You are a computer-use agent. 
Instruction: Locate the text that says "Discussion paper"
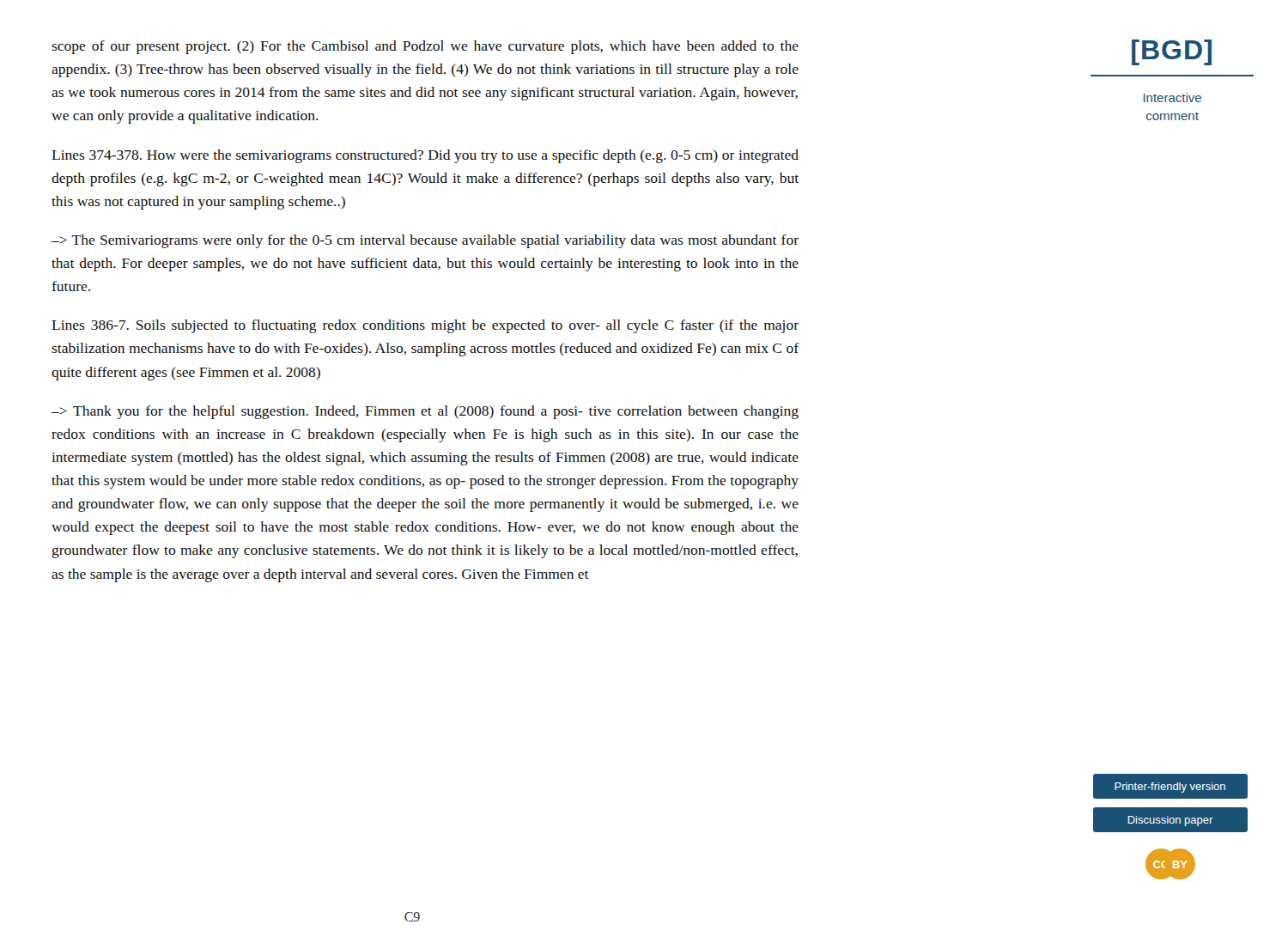coord(1170,820)
